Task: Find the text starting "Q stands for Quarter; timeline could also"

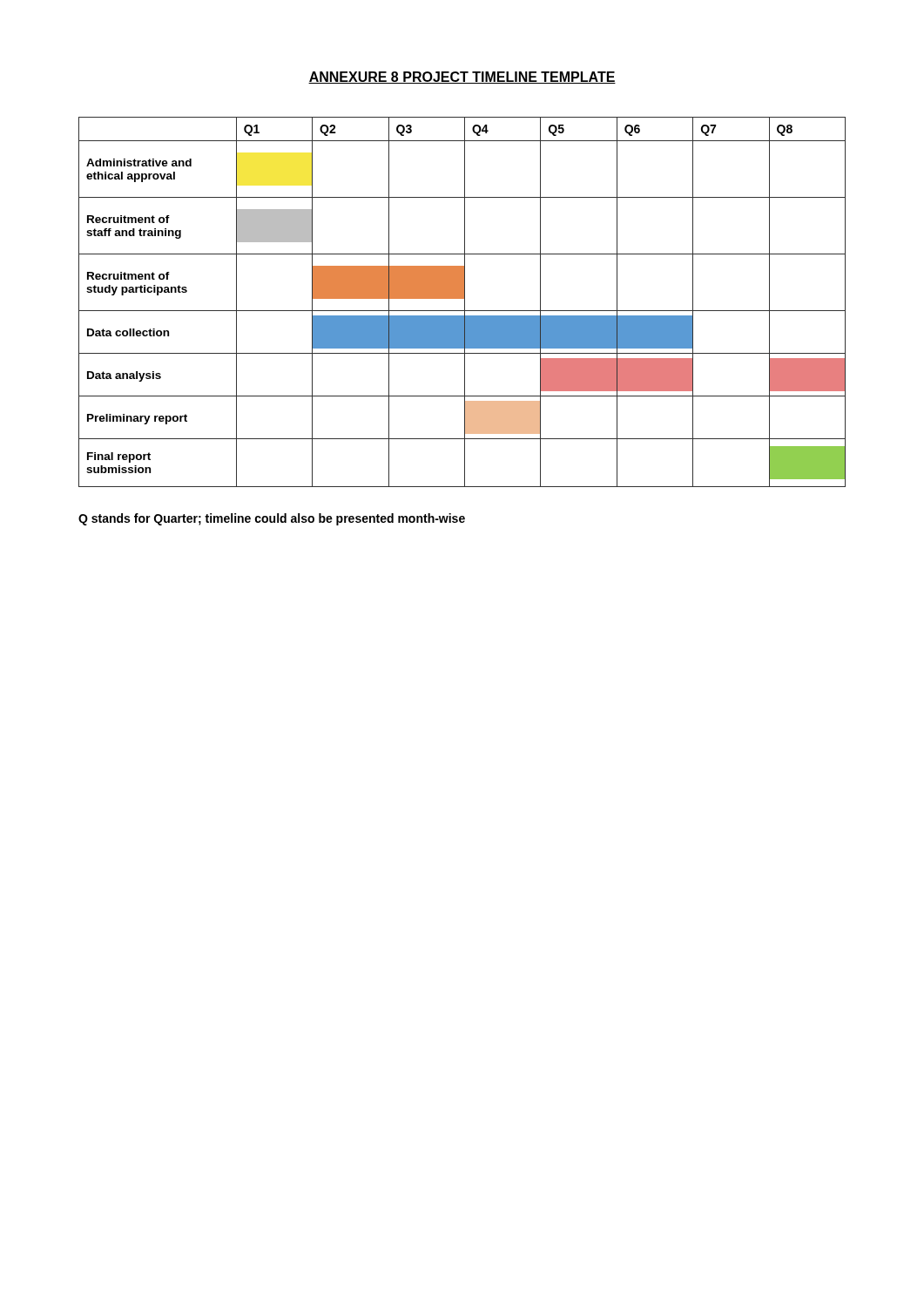Action: click(x=272, y=518)
